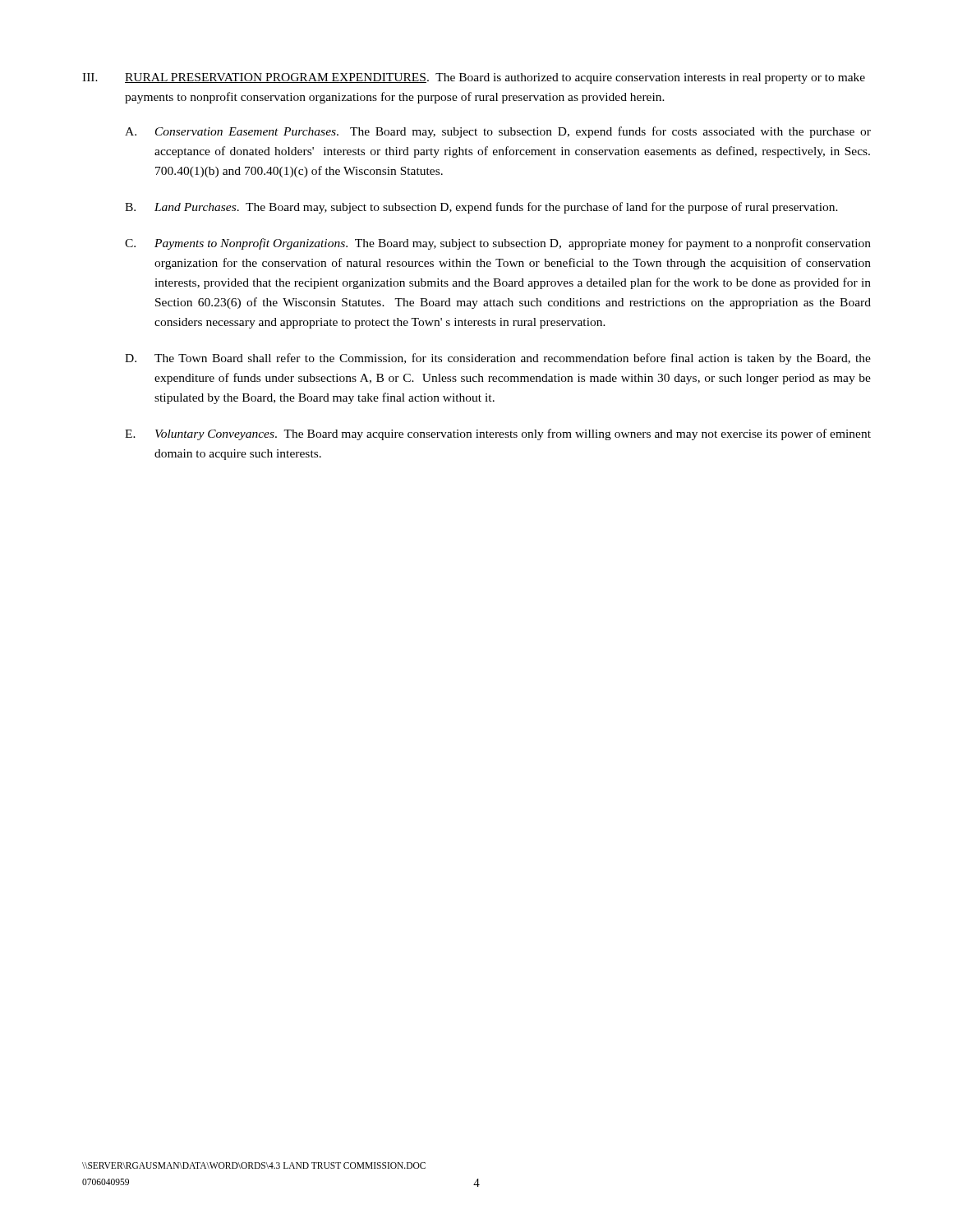
Task: Locate the block of text that opens with "B. Land Purchases."
Action: (498, 207)
